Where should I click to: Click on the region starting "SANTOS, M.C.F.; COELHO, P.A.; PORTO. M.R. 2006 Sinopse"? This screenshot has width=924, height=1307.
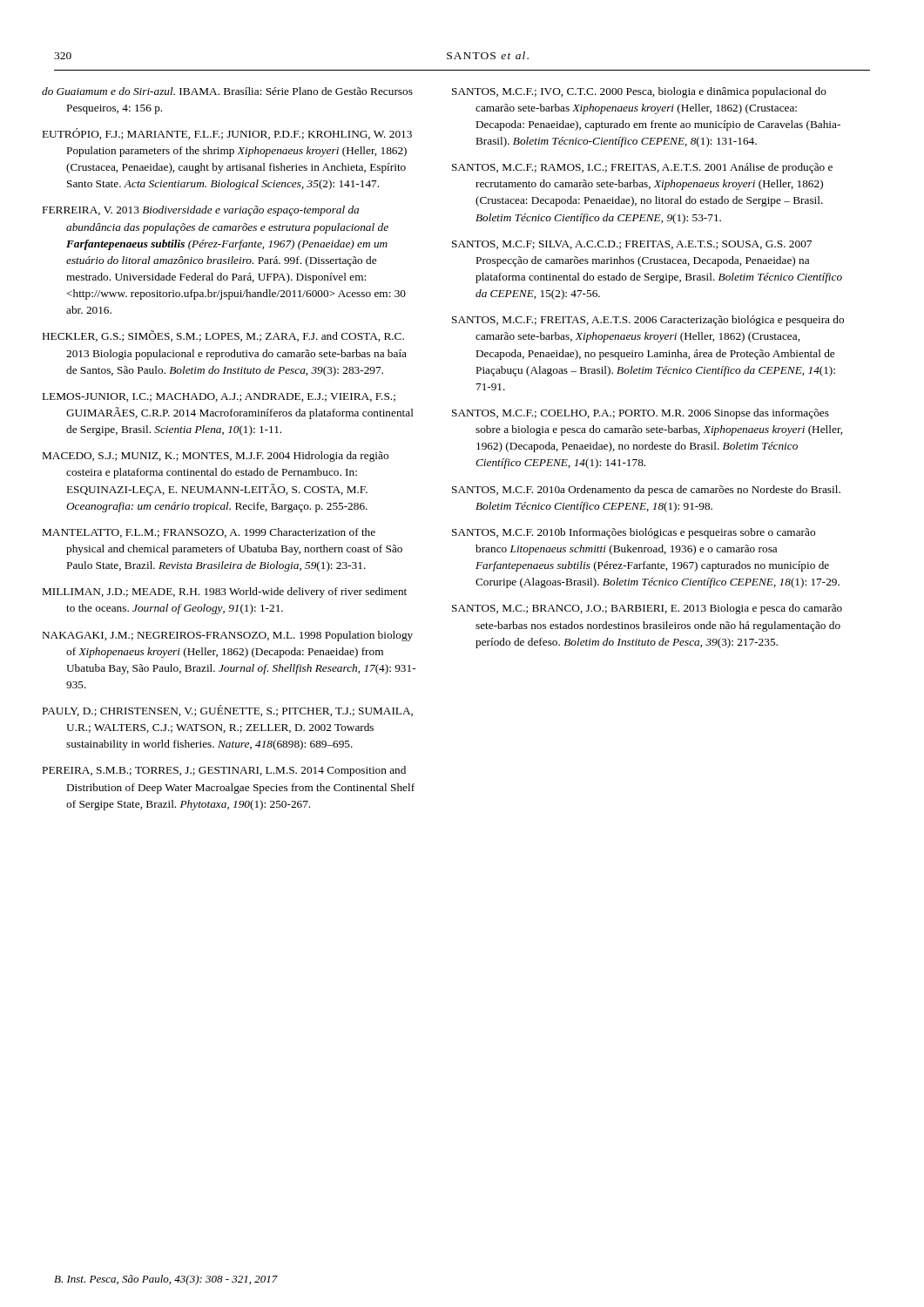647,438
